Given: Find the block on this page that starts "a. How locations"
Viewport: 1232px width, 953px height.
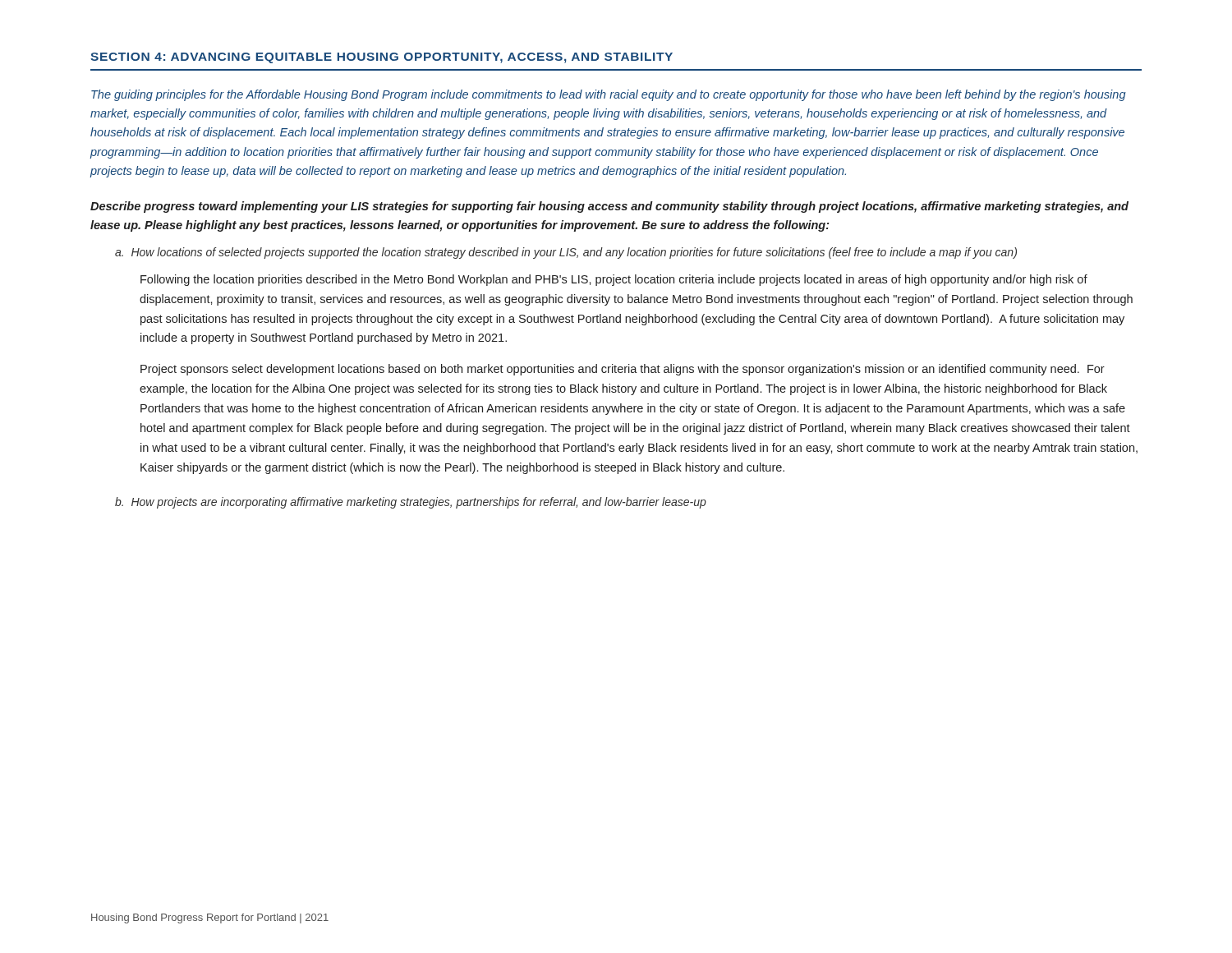Looking at the screenshot, I should click(628, 253).
